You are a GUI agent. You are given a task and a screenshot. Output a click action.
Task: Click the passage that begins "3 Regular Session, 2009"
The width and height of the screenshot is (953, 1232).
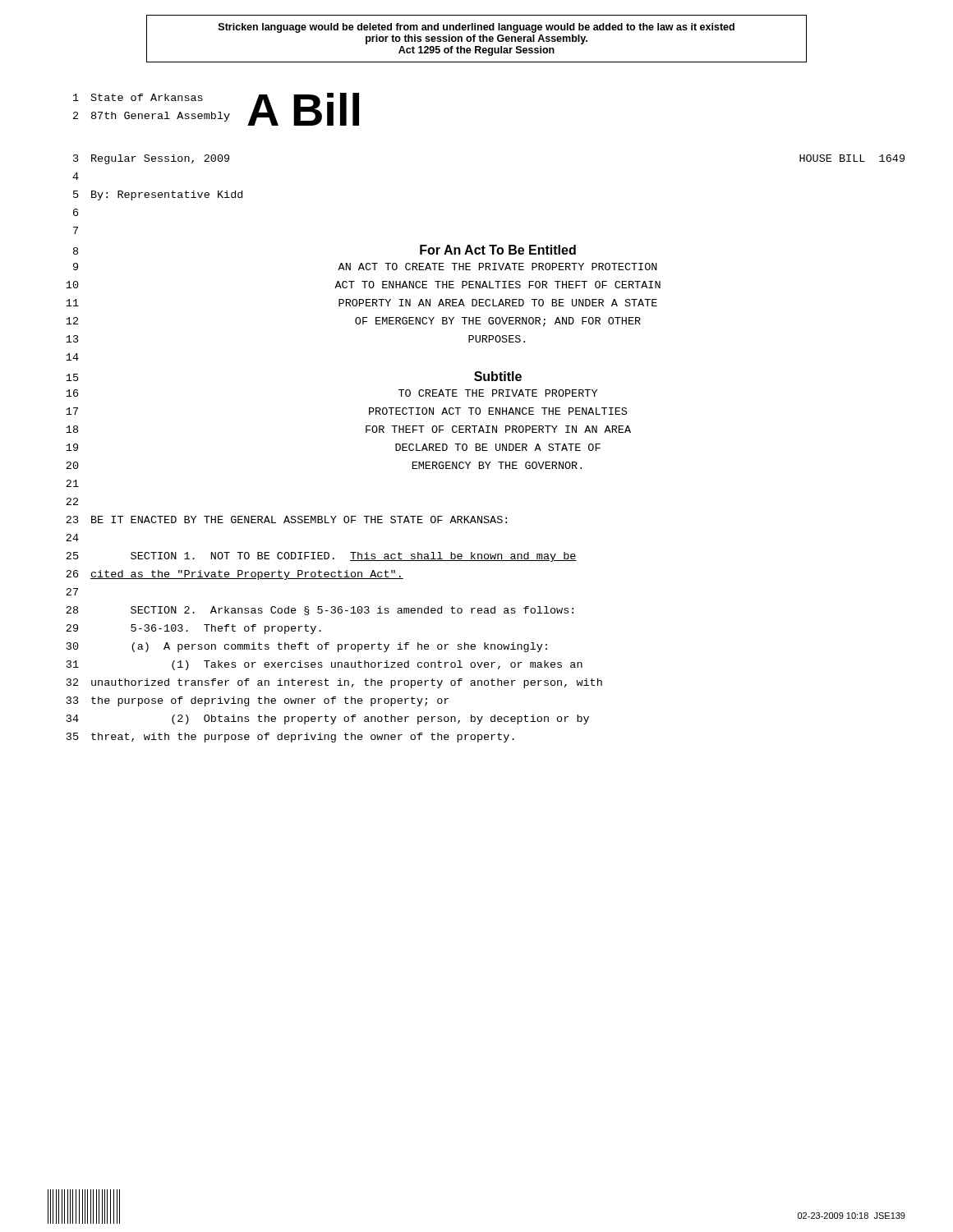(160, 159)
